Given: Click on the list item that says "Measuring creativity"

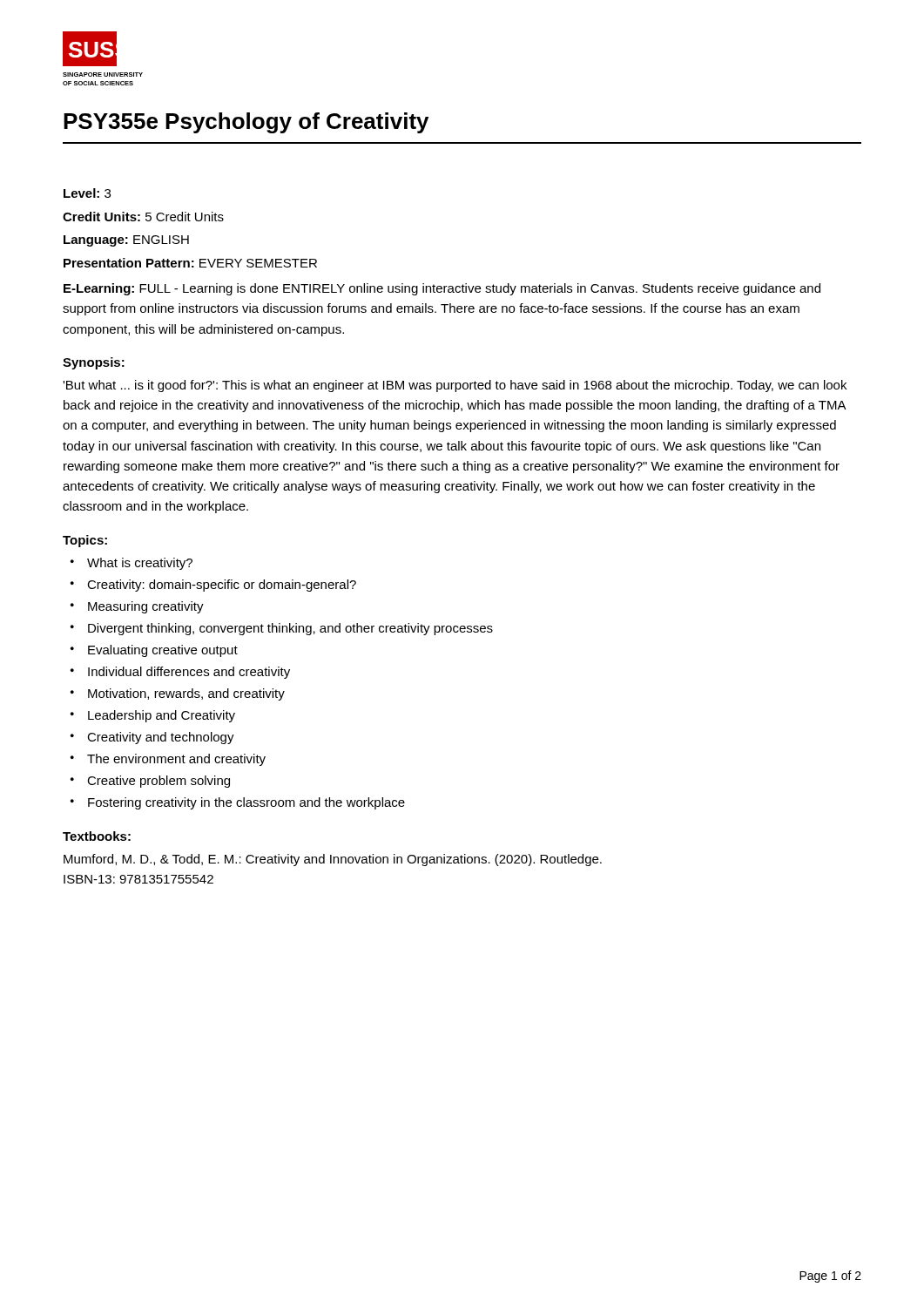Looking at the screenshot, I should pos(145,606).
